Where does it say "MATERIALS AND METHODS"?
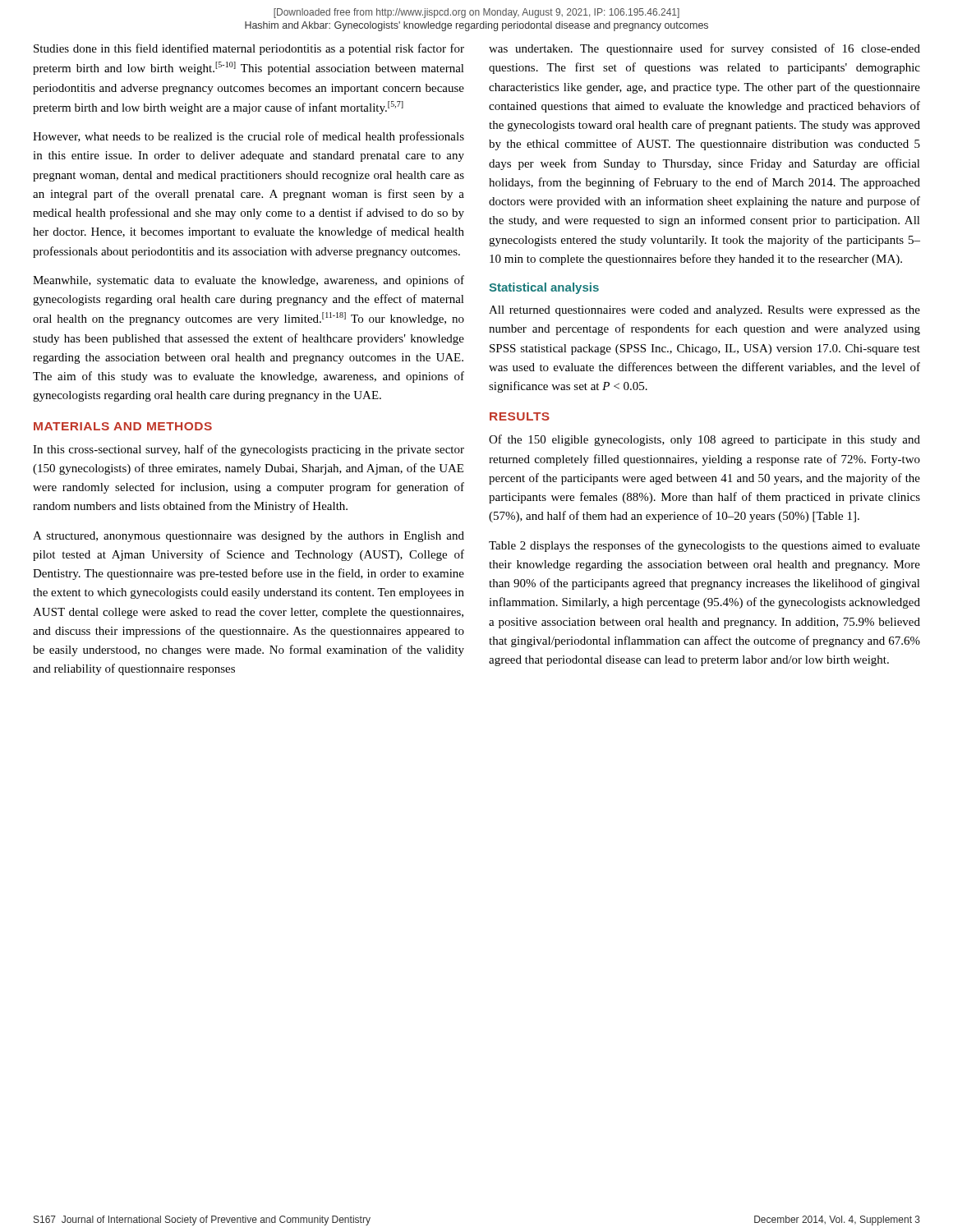 (x=123, y=425)
